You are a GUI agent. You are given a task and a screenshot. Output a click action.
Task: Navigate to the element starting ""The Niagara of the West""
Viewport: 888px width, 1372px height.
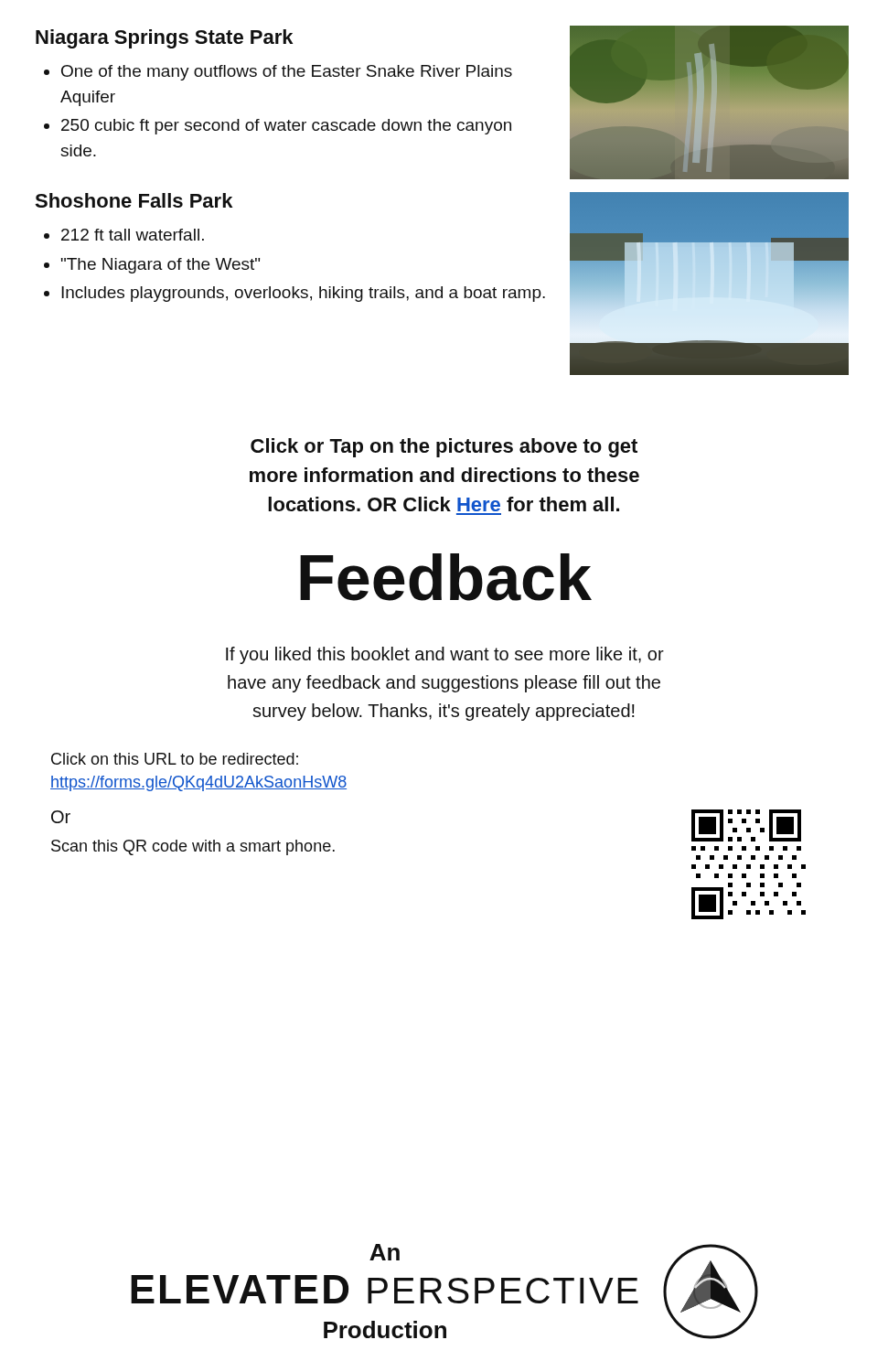(x=160, y=266)
